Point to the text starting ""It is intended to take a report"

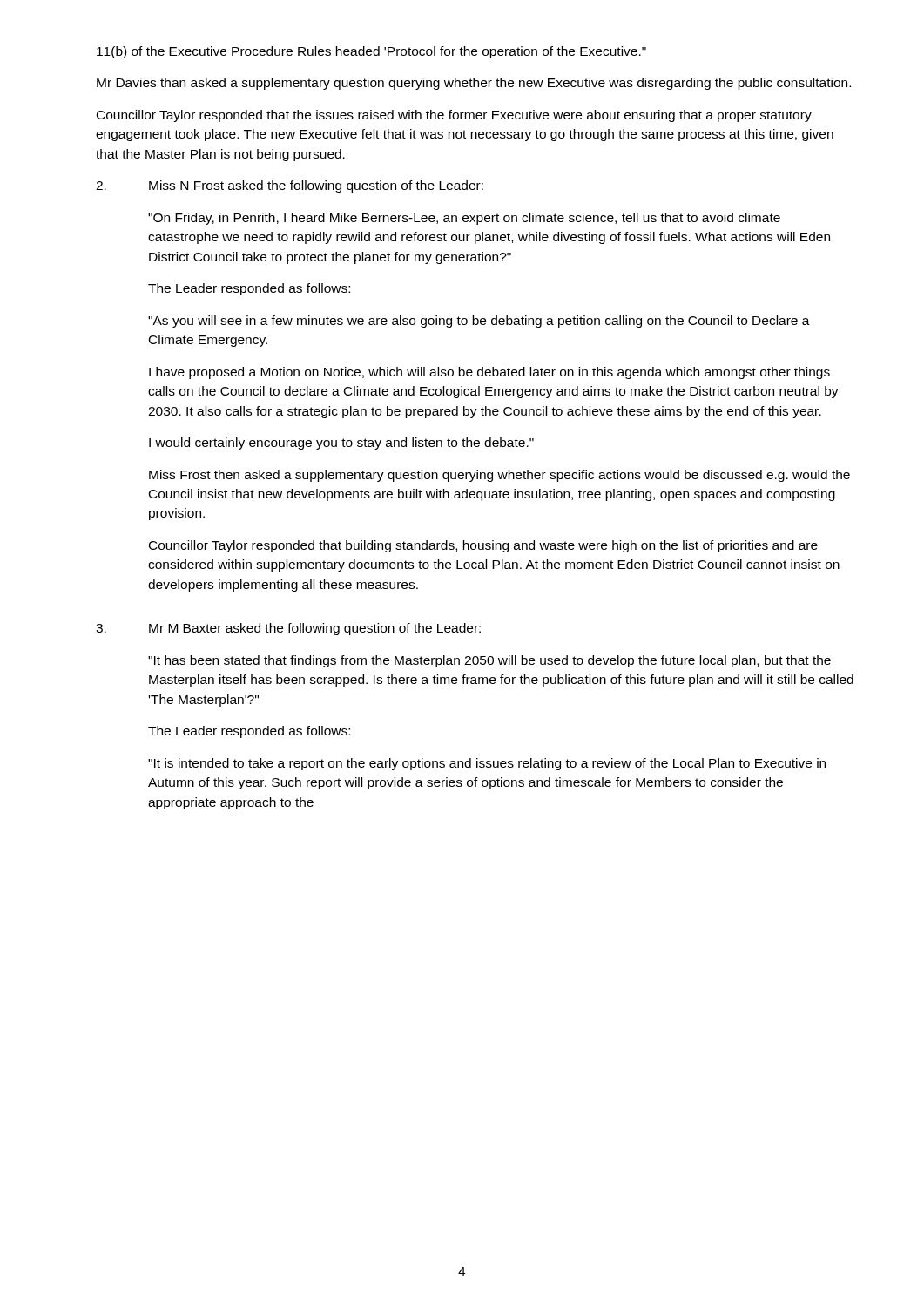(487, 782)
